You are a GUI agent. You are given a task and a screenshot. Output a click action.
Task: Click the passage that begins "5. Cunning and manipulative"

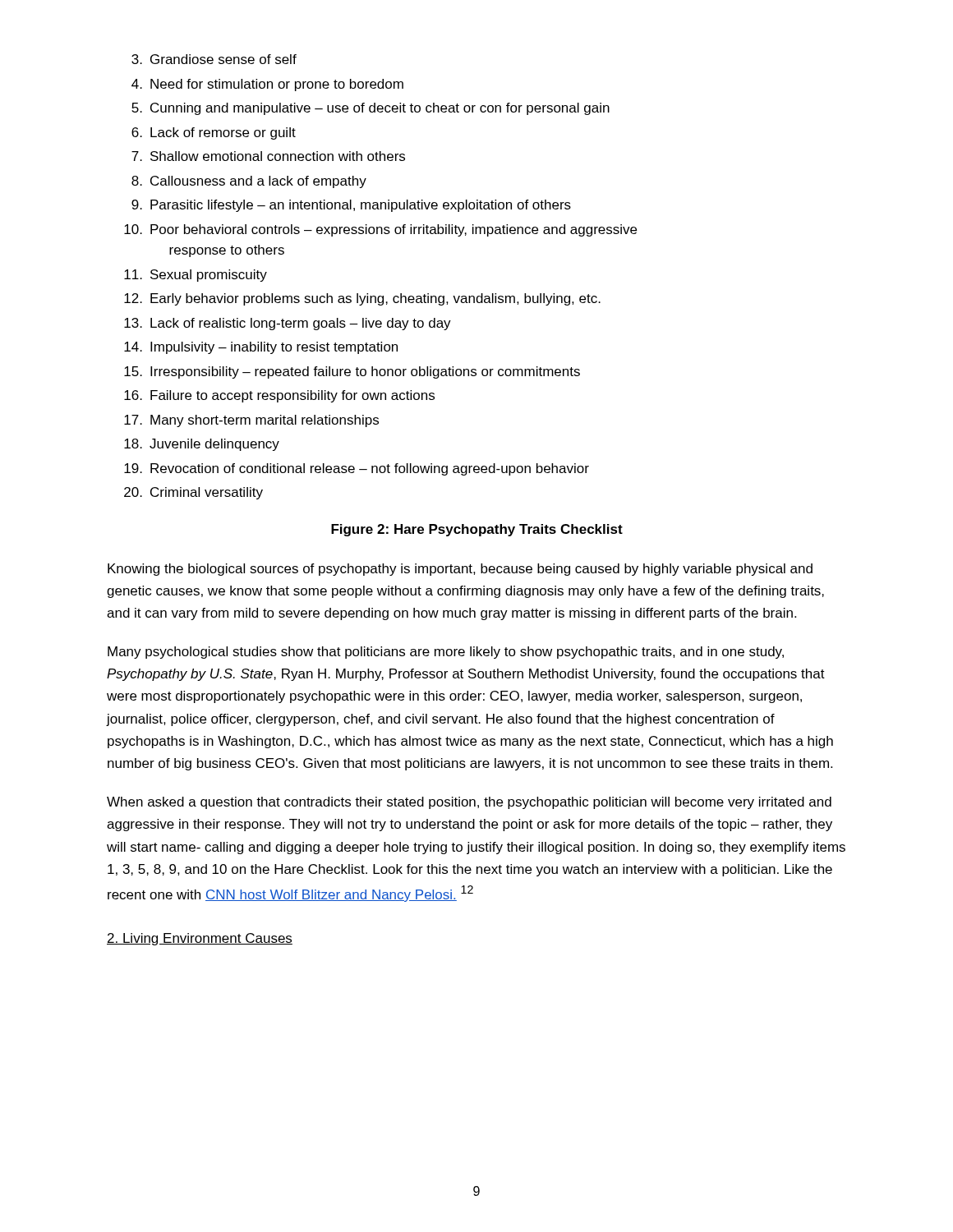476,108
